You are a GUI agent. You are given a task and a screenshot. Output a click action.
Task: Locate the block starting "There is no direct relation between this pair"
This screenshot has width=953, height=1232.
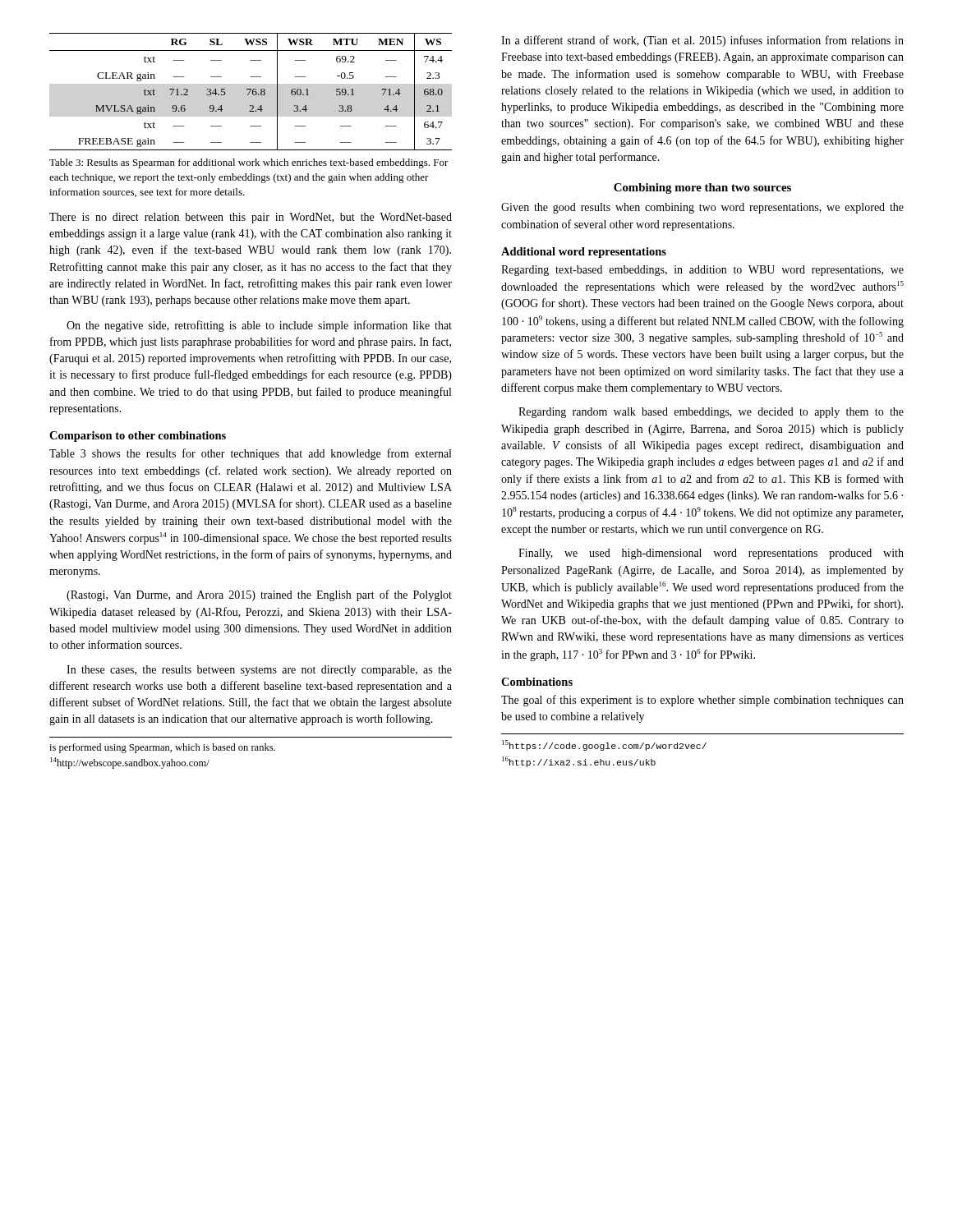point(251,259)
